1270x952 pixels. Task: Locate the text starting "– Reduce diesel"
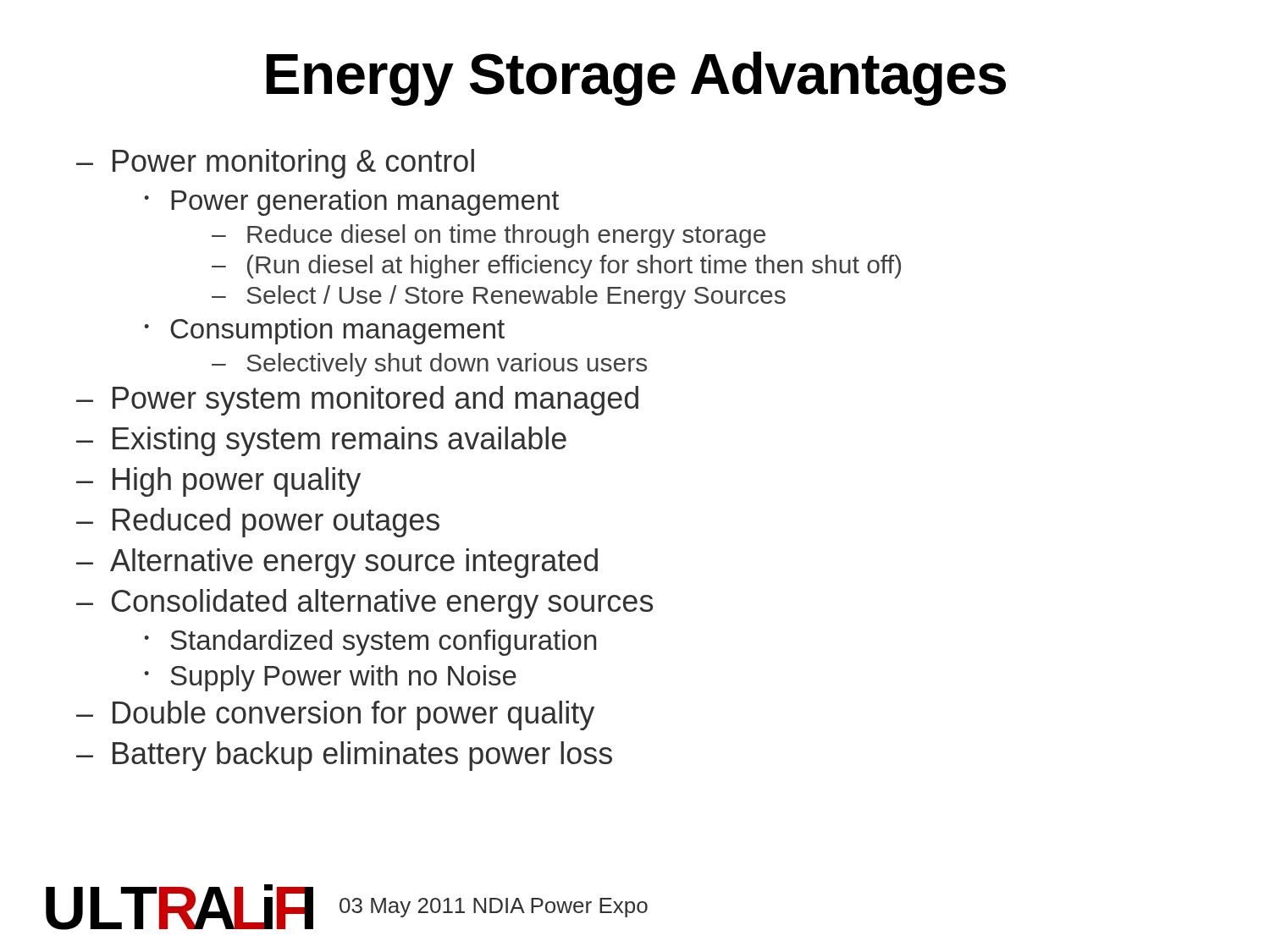(489, 234)
